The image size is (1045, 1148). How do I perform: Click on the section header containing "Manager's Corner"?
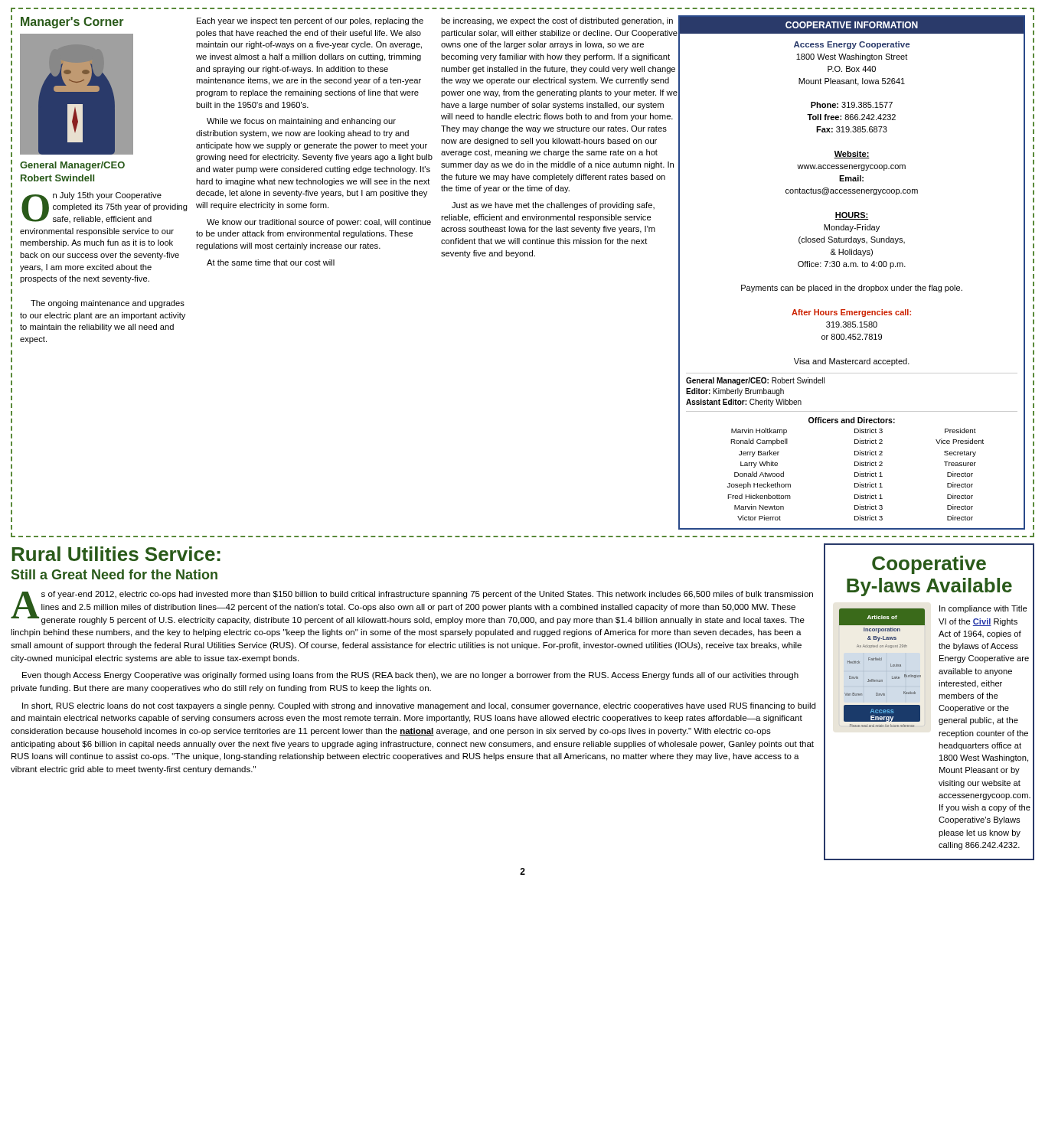(72, 22)
